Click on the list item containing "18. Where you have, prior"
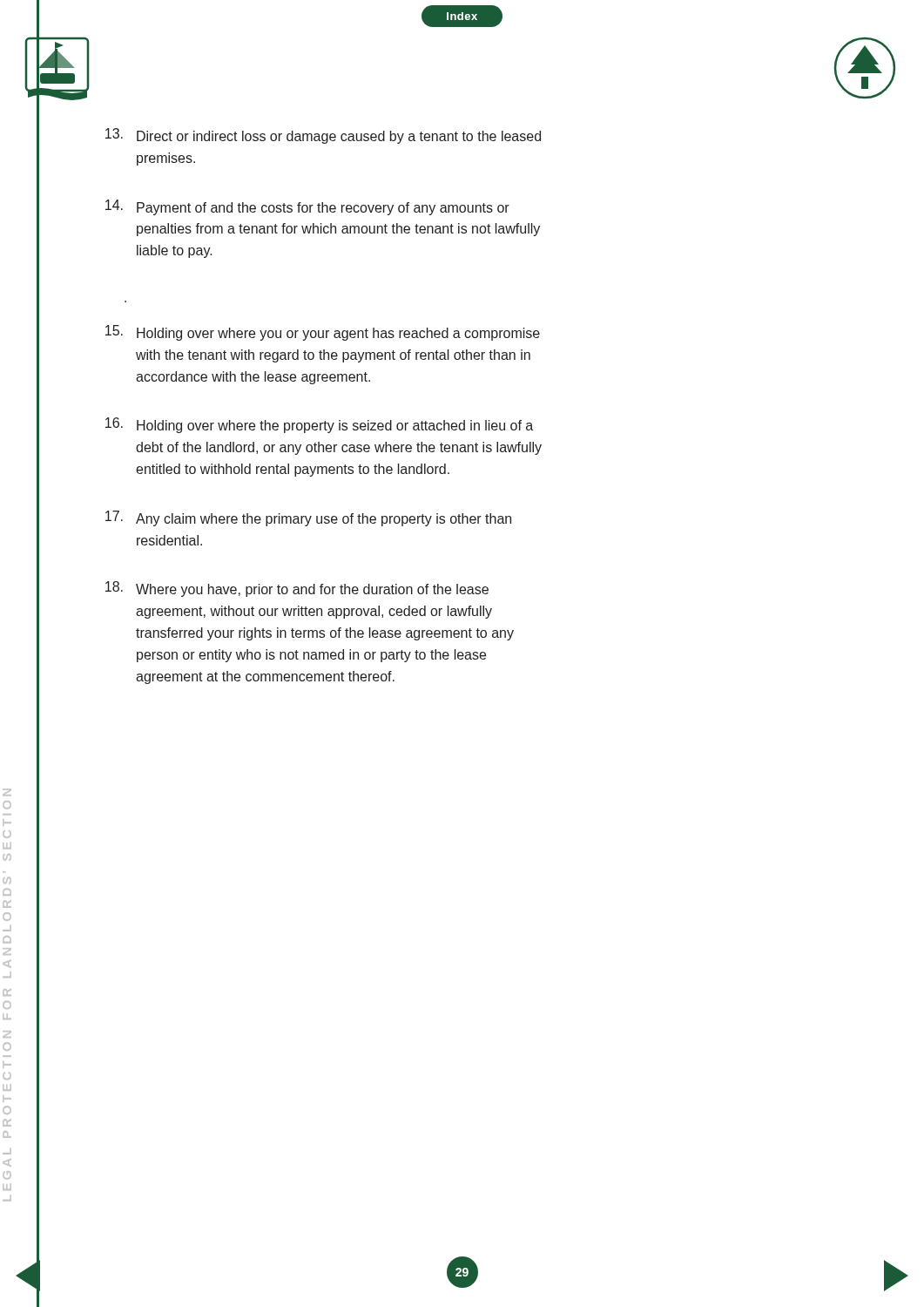Screen dimensions: 1307x924 pyautogui.click(x=296, y=634)
